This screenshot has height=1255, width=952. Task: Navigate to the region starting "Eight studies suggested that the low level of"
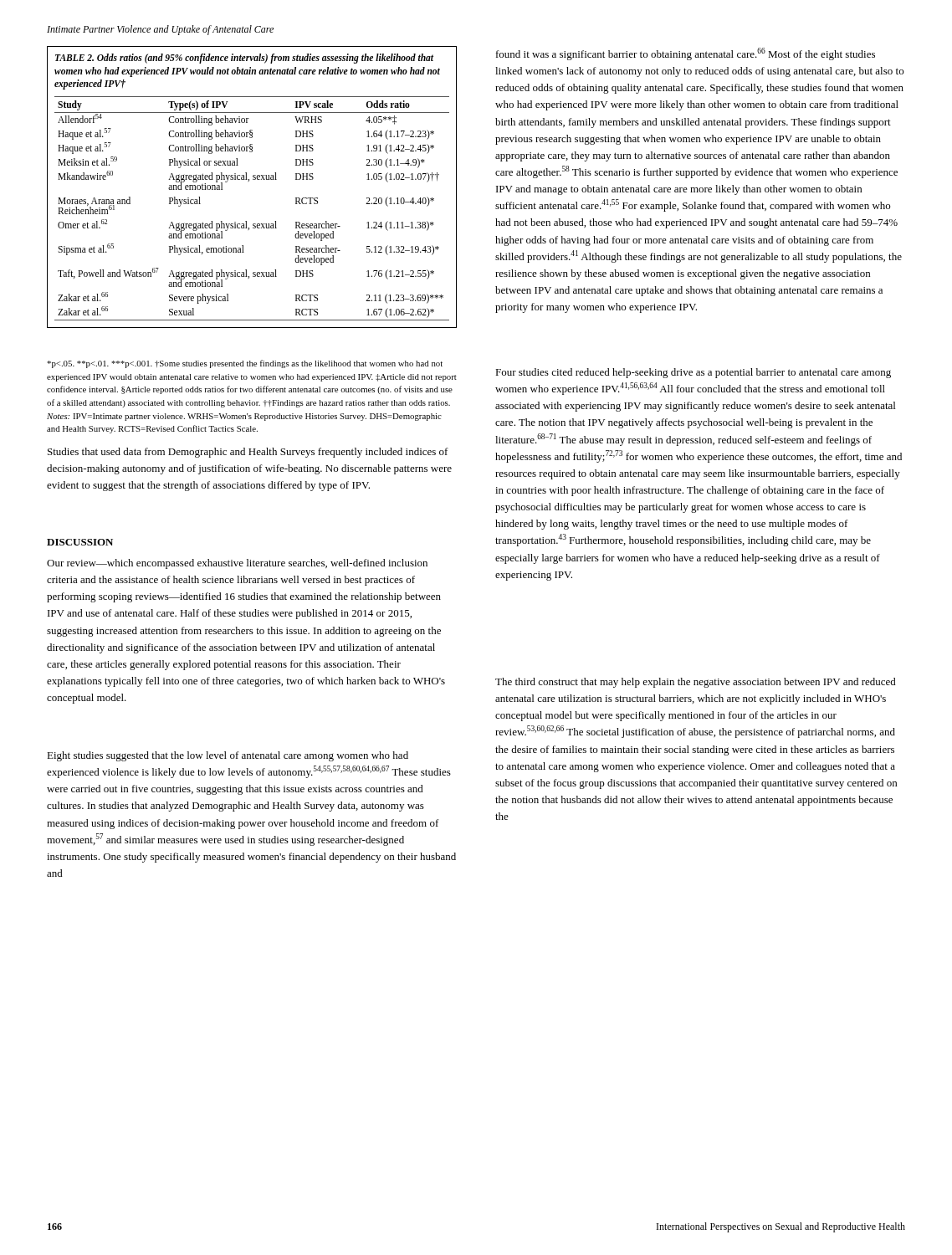click(x=252, y=814)
